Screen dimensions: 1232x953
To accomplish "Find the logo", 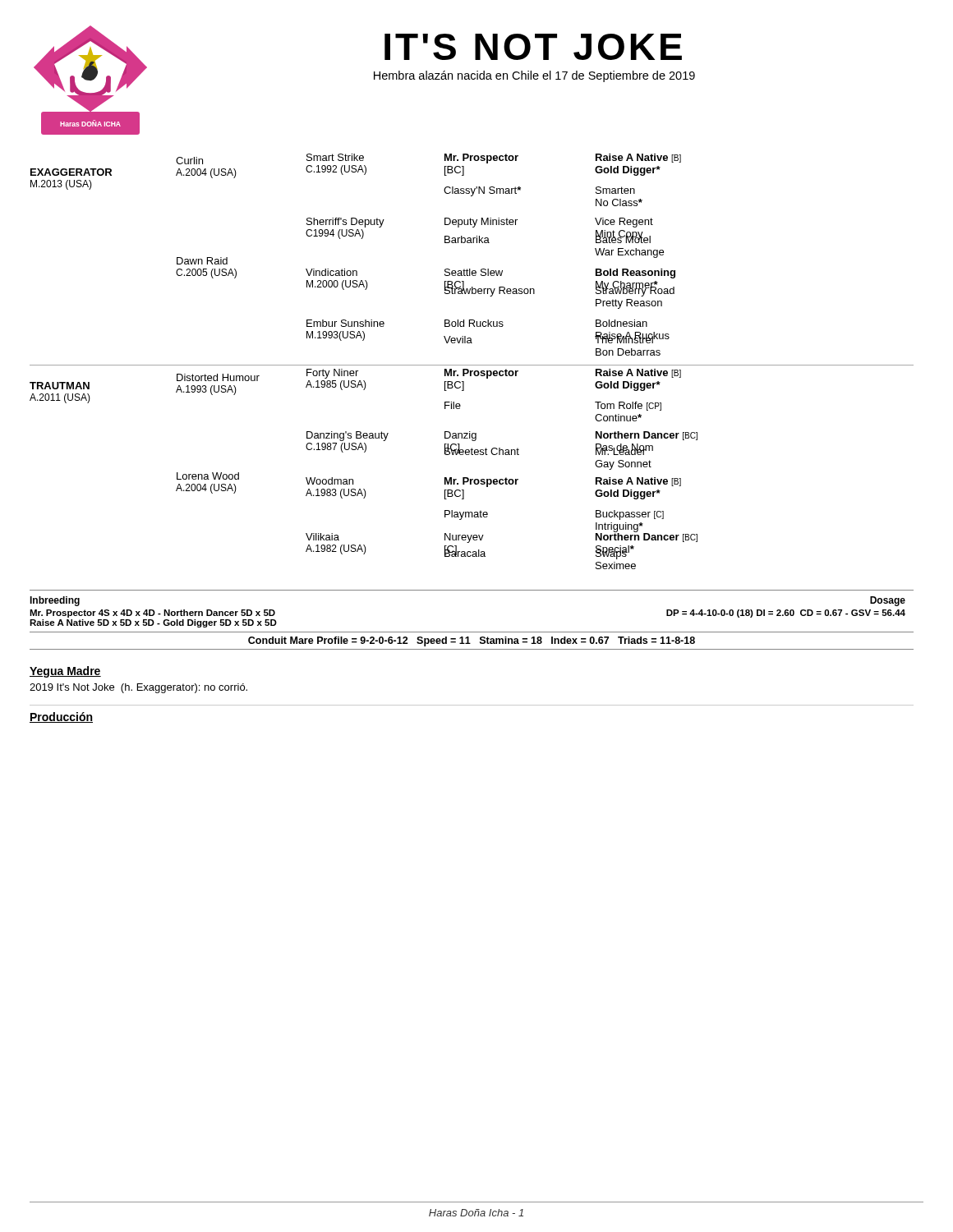I will coord(90,84).
